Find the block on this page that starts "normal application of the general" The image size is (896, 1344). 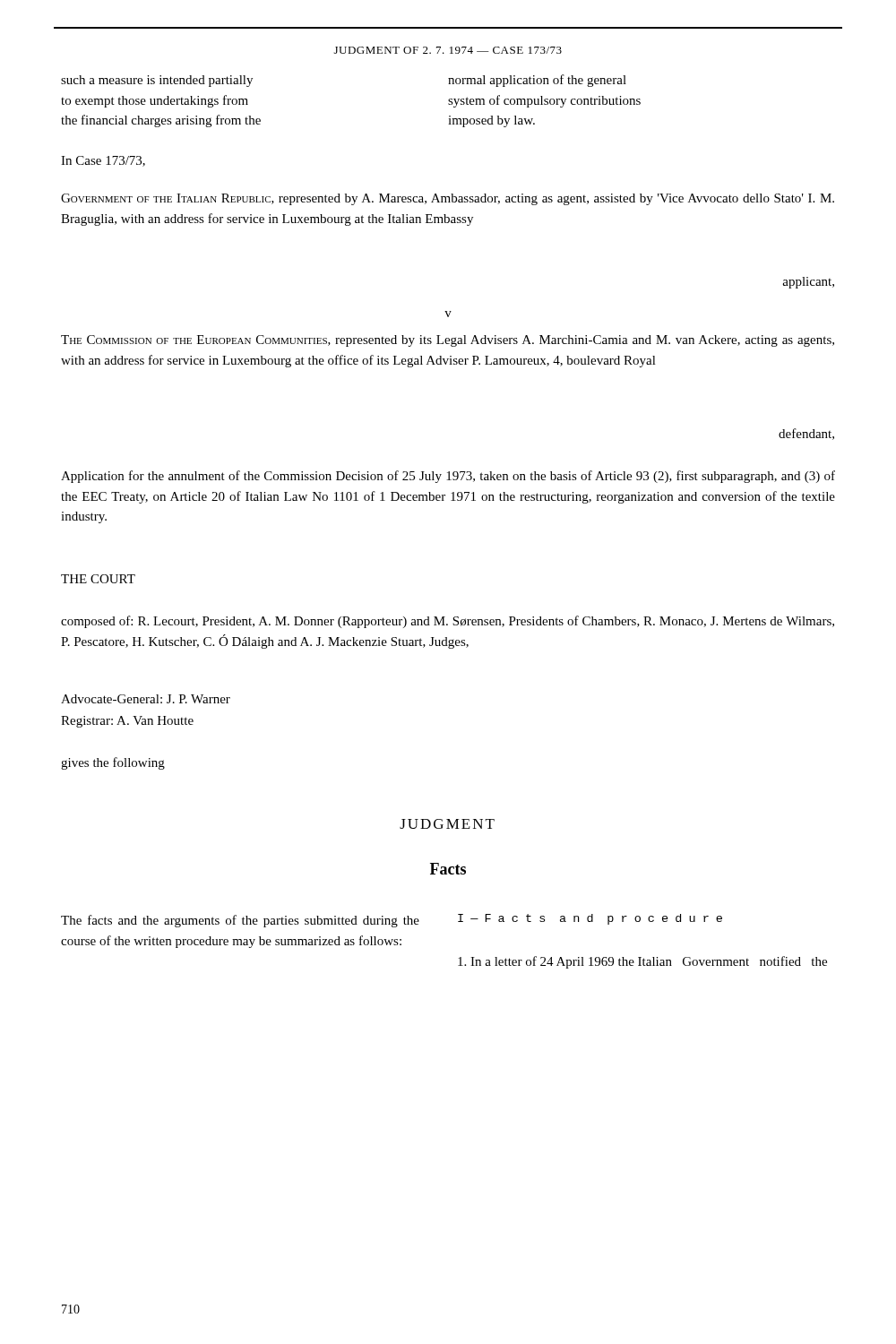(x=544, y=100)
